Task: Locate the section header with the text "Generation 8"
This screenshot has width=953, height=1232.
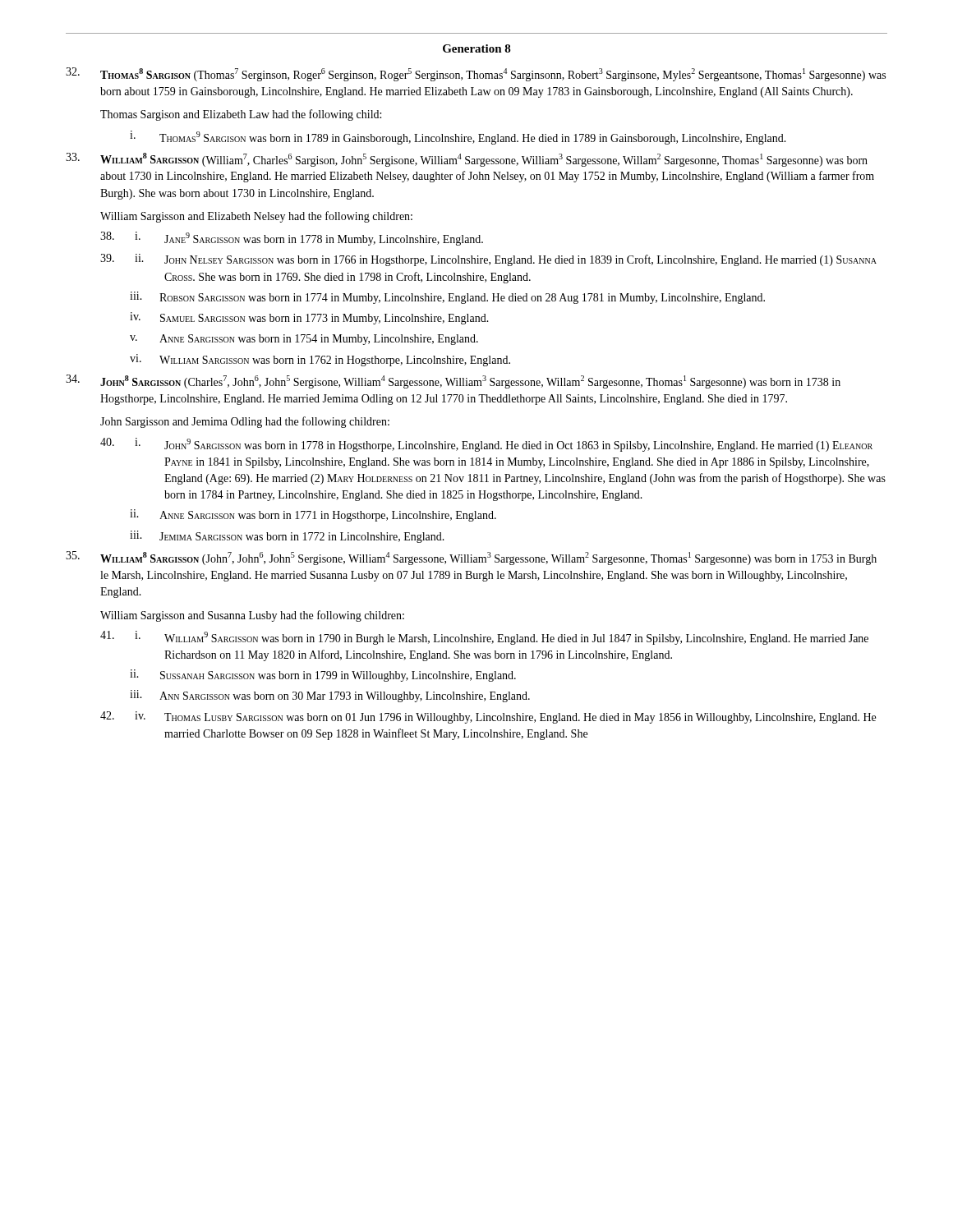Action: coord(476,48)
